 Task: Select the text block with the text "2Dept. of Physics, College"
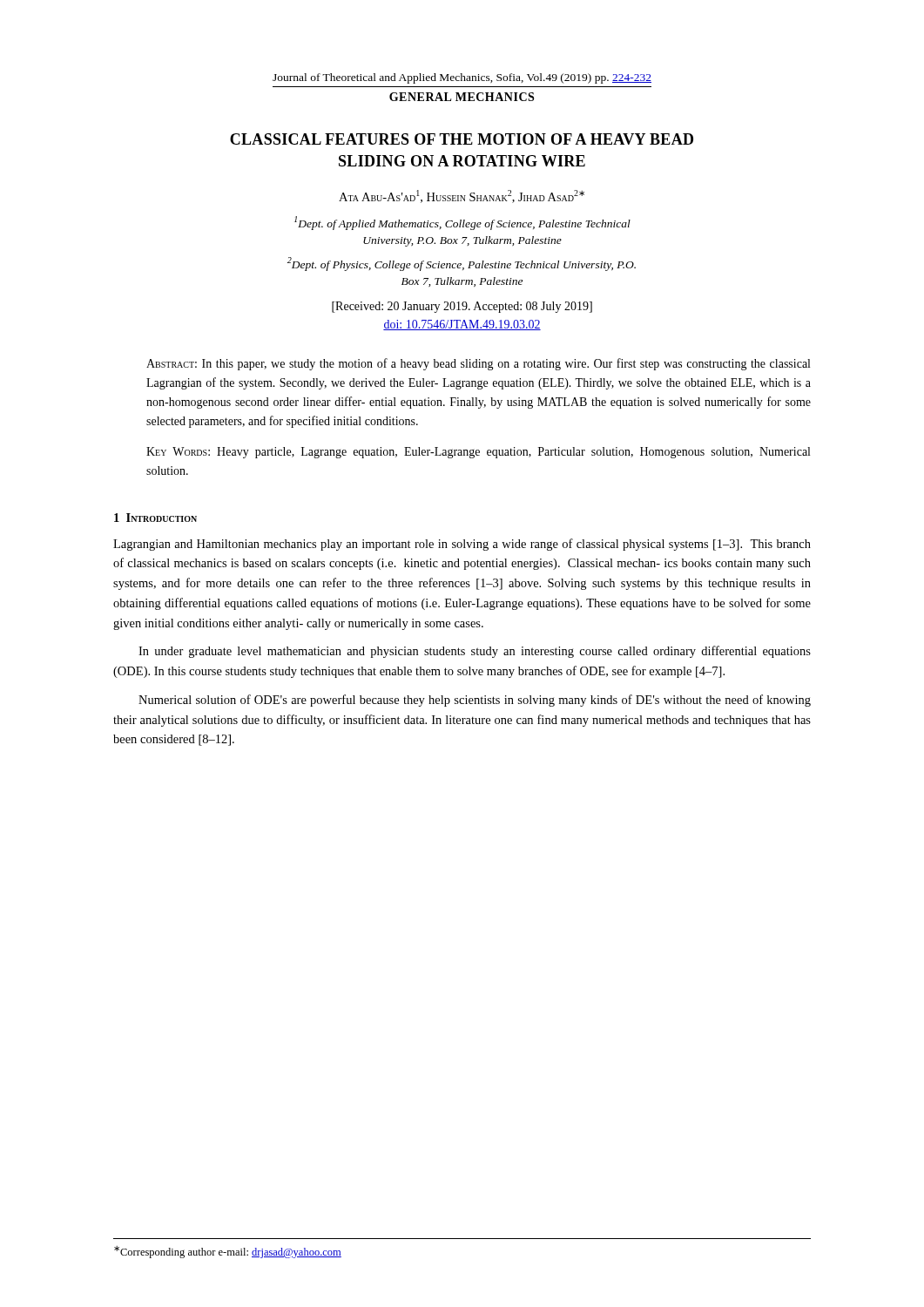(462, 271)
